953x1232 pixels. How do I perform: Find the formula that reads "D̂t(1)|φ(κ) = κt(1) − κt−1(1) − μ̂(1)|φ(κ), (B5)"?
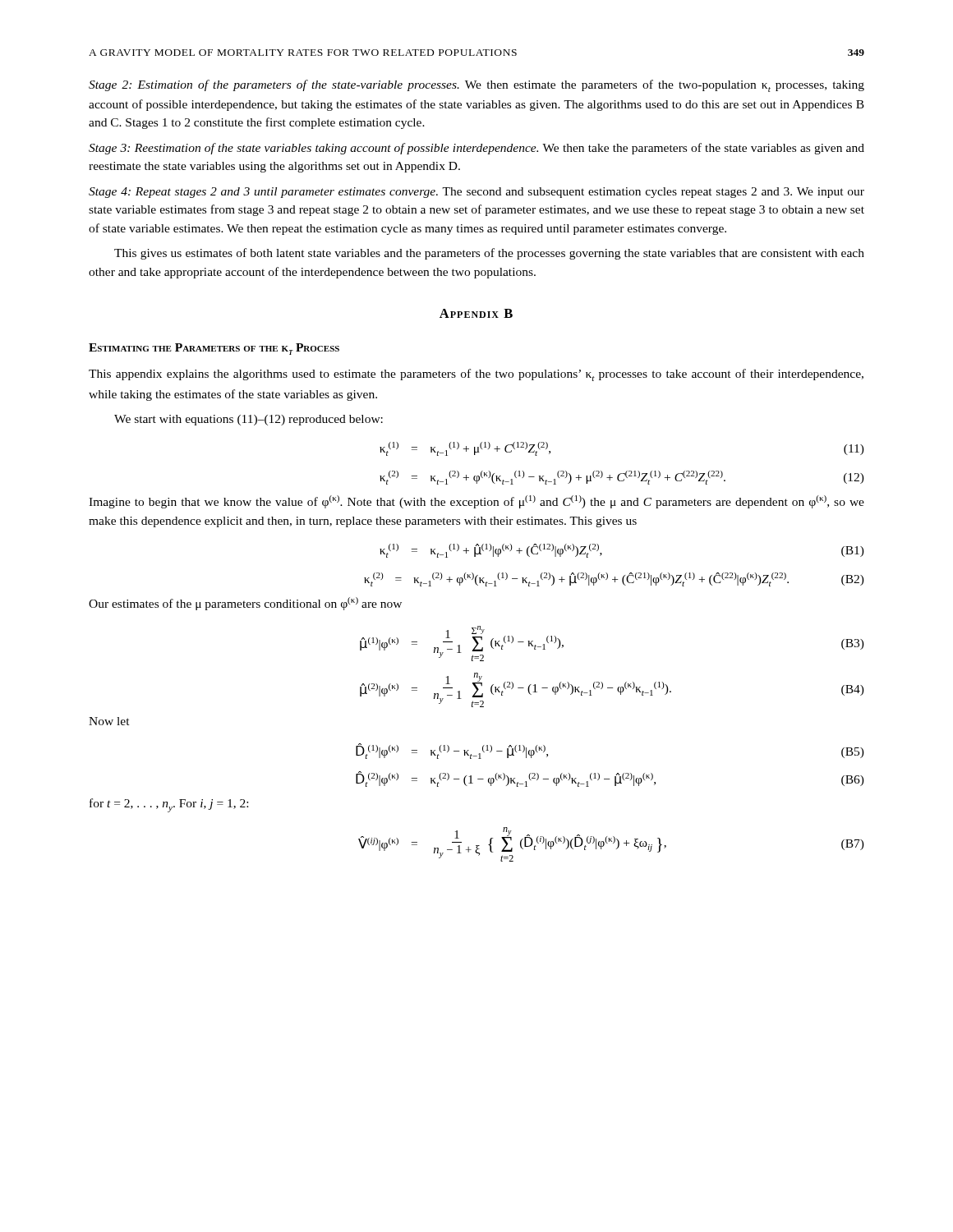476,752
